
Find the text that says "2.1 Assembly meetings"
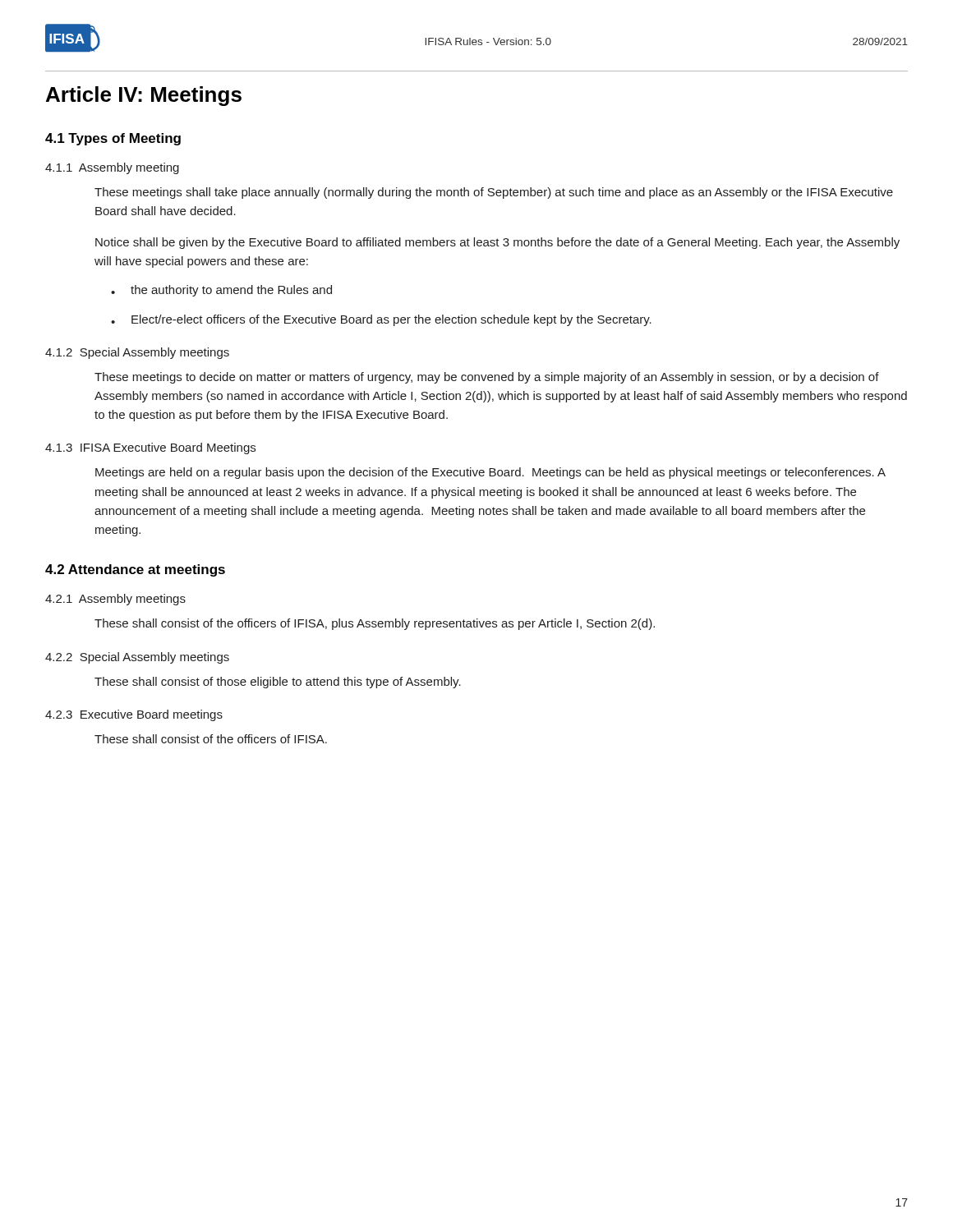tap(115, 599)
